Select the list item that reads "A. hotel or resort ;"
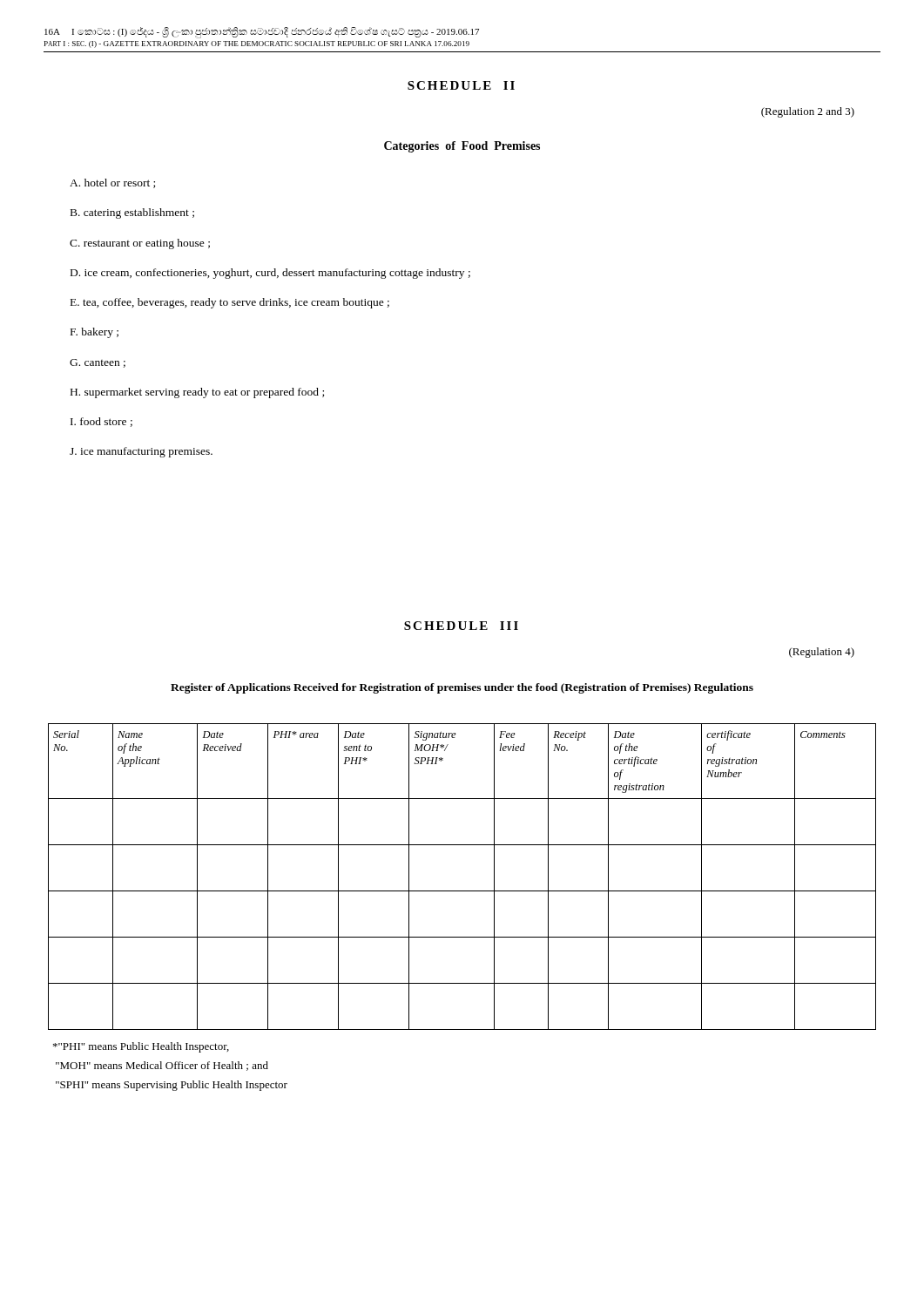 point(113,183)
